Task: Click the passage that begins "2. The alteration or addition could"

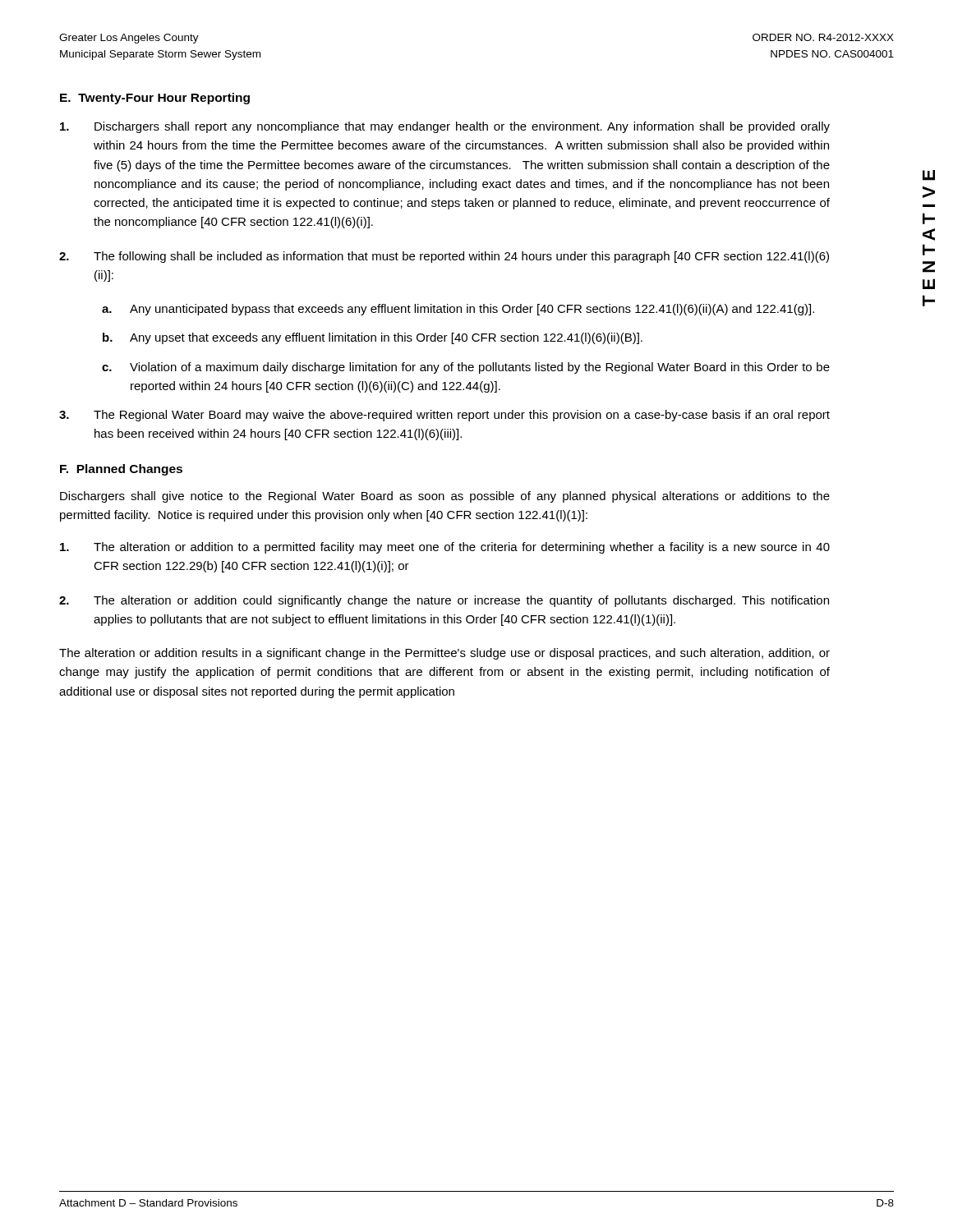Action: [x=444, y=609]
